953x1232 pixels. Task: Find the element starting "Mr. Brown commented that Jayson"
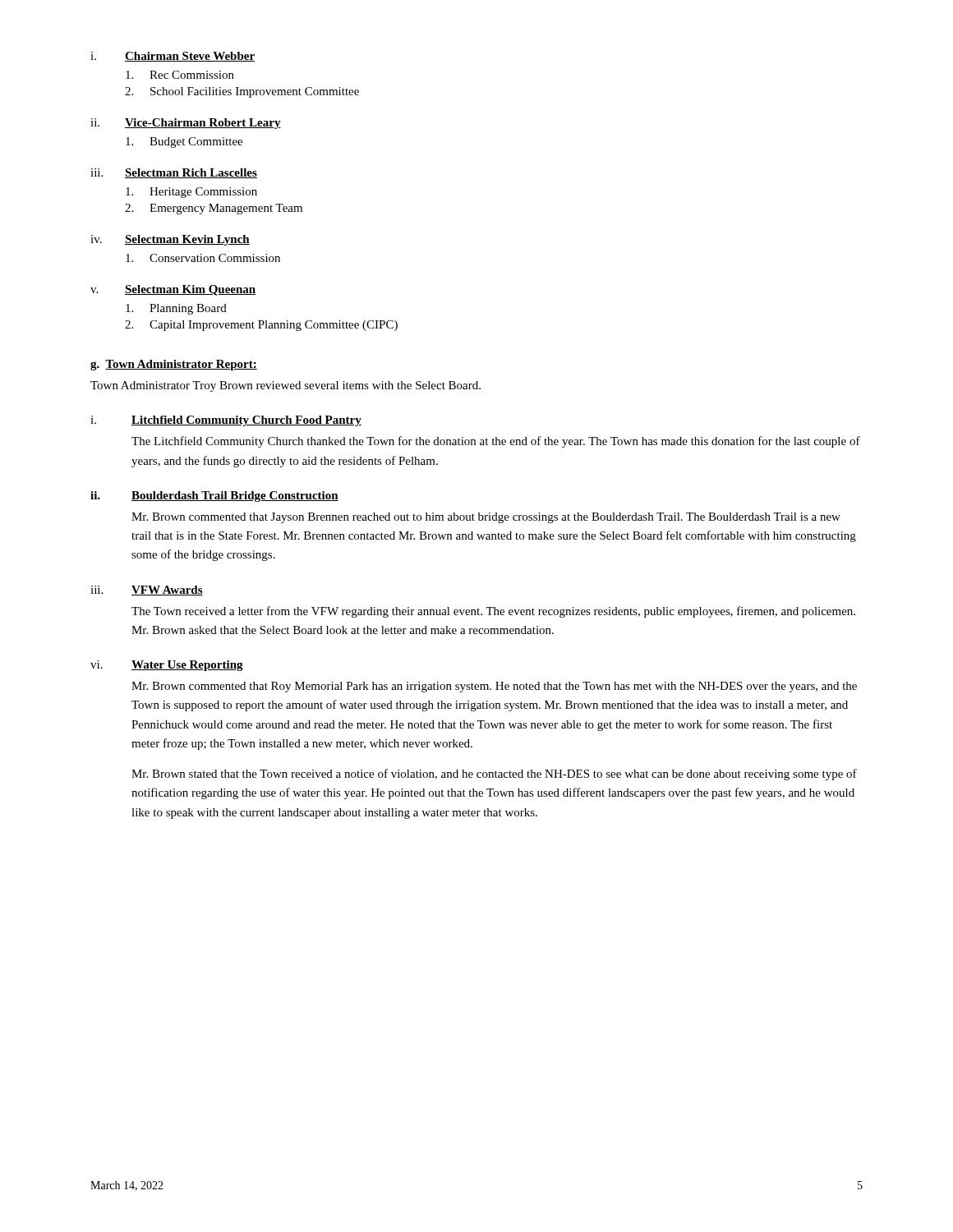[x=494, y=535]
